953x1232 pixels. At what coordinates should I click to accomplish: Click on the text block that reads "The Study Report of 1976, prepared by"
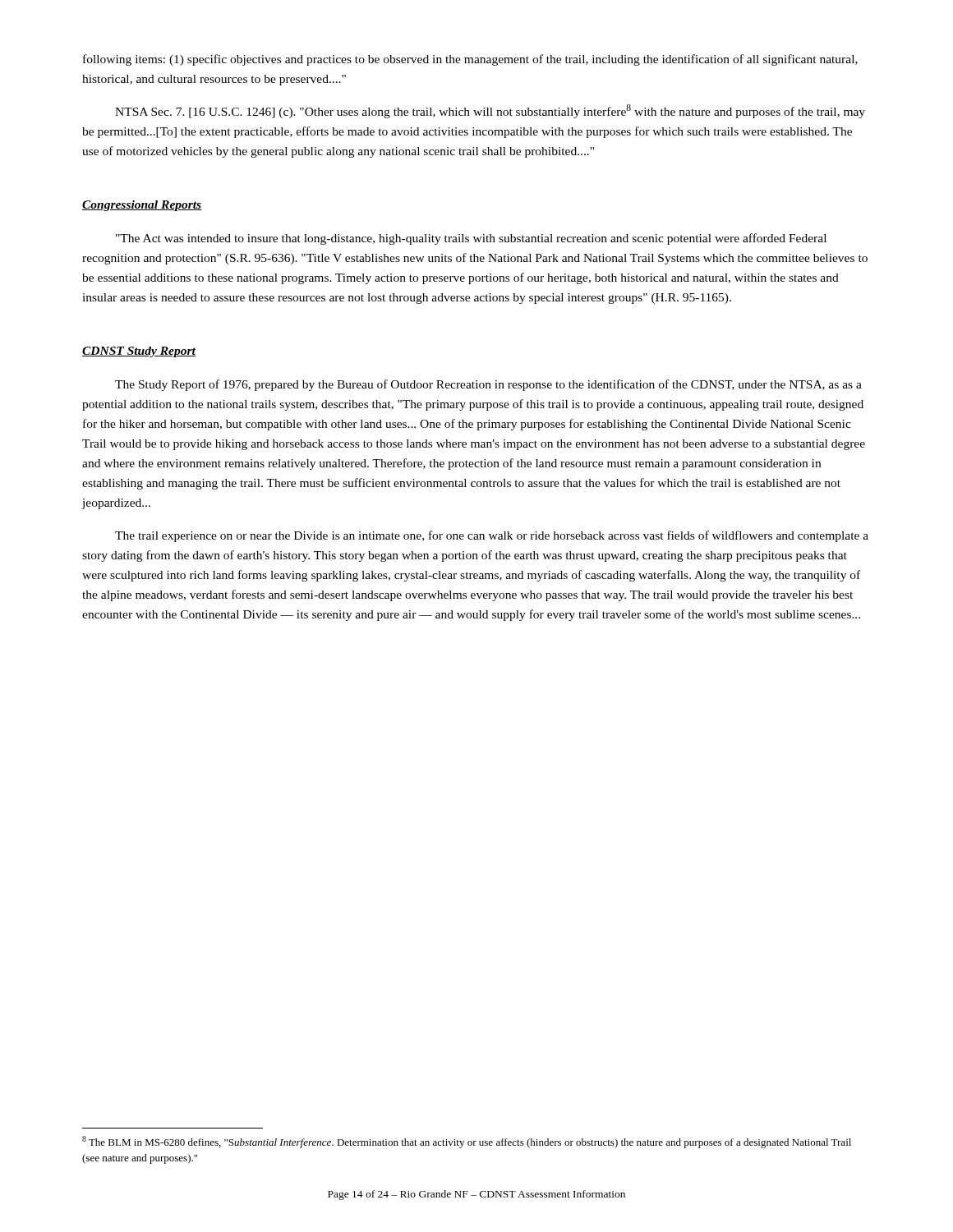click(474, 443)
